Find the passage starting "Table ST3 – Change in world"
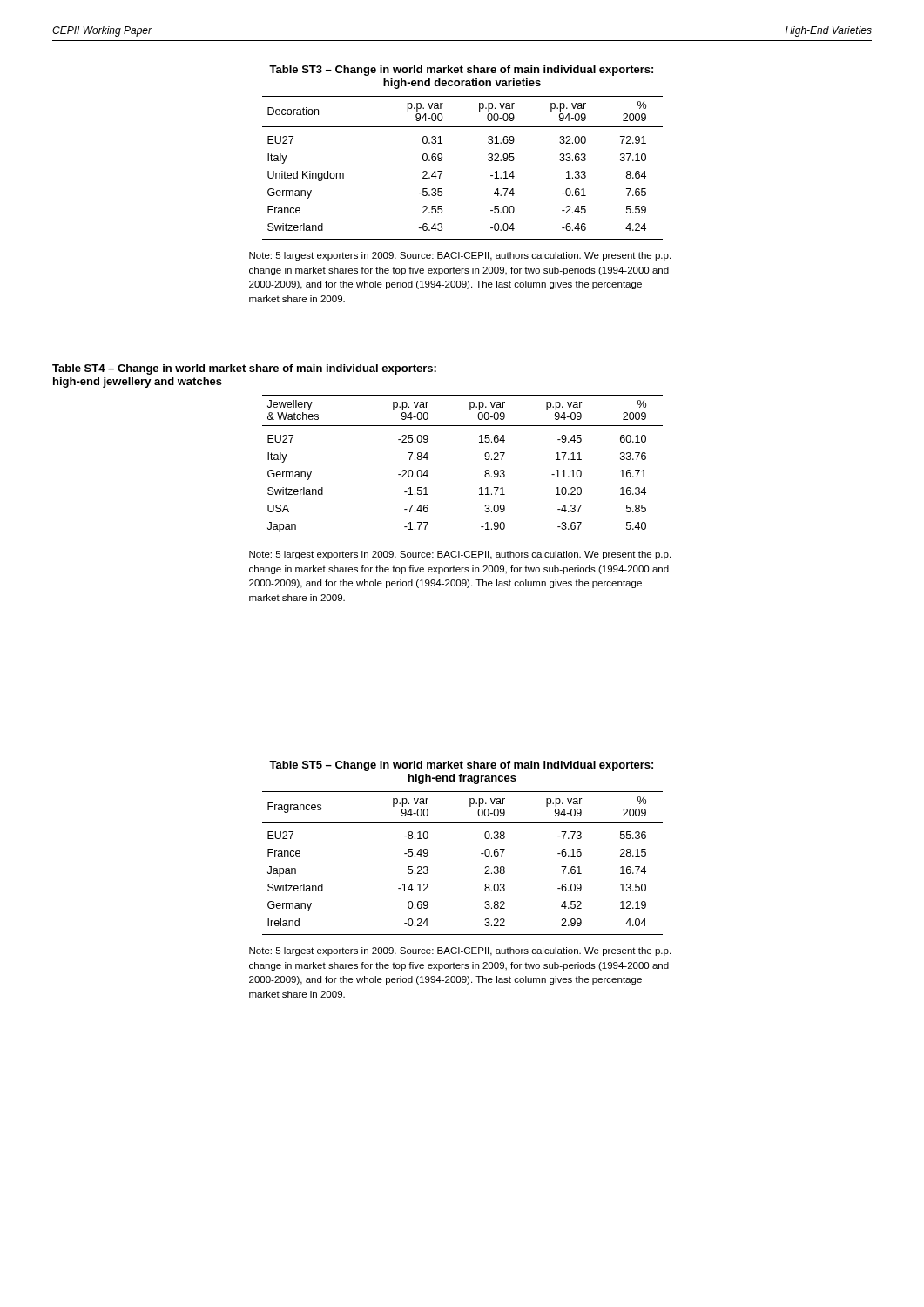The width and height of the screenshot is (924, 1307). (x=461, y=71)
